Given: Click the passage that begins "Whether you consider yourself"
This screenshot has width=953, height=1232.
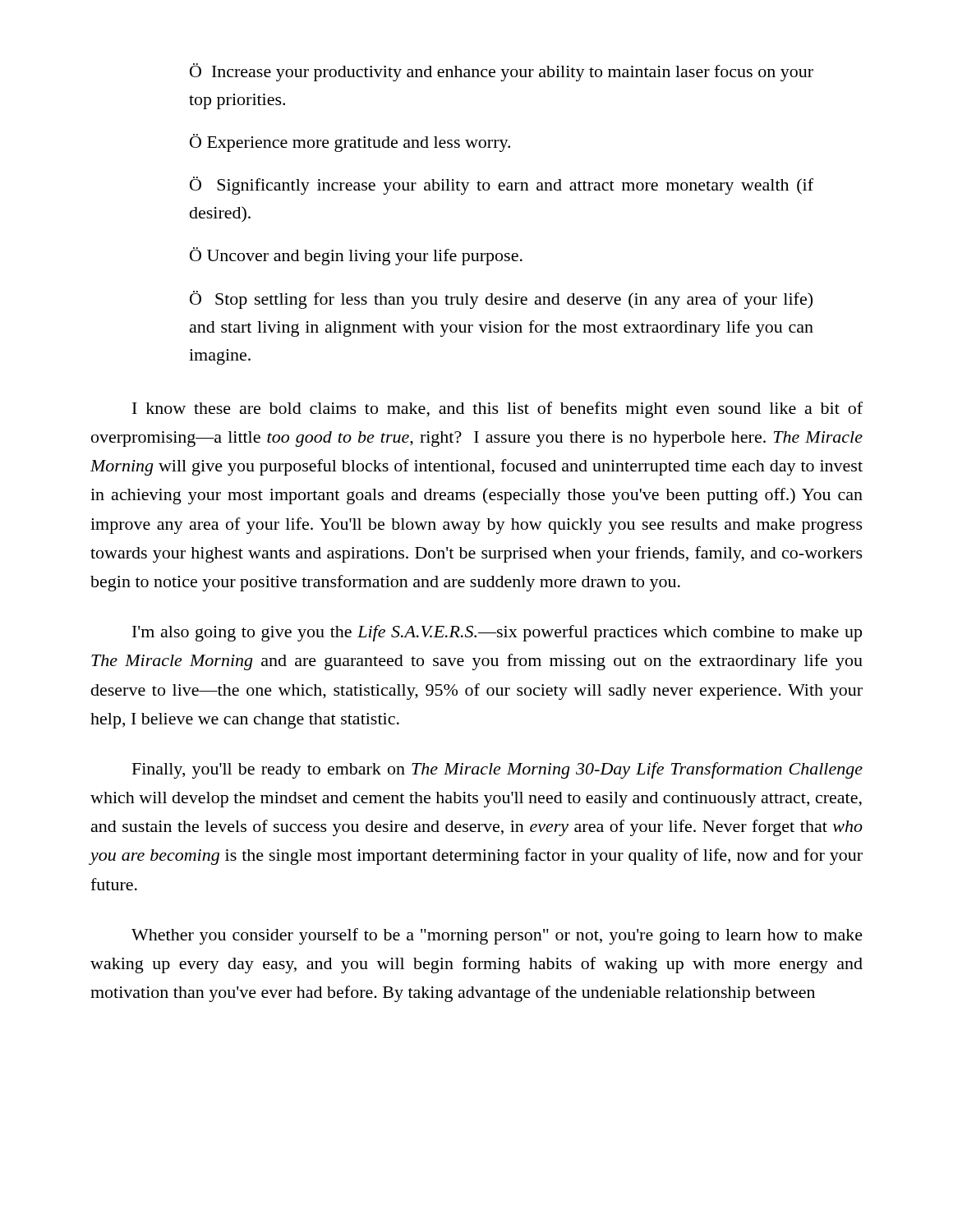Looking at the screenshot, I should tap(476, 963).
